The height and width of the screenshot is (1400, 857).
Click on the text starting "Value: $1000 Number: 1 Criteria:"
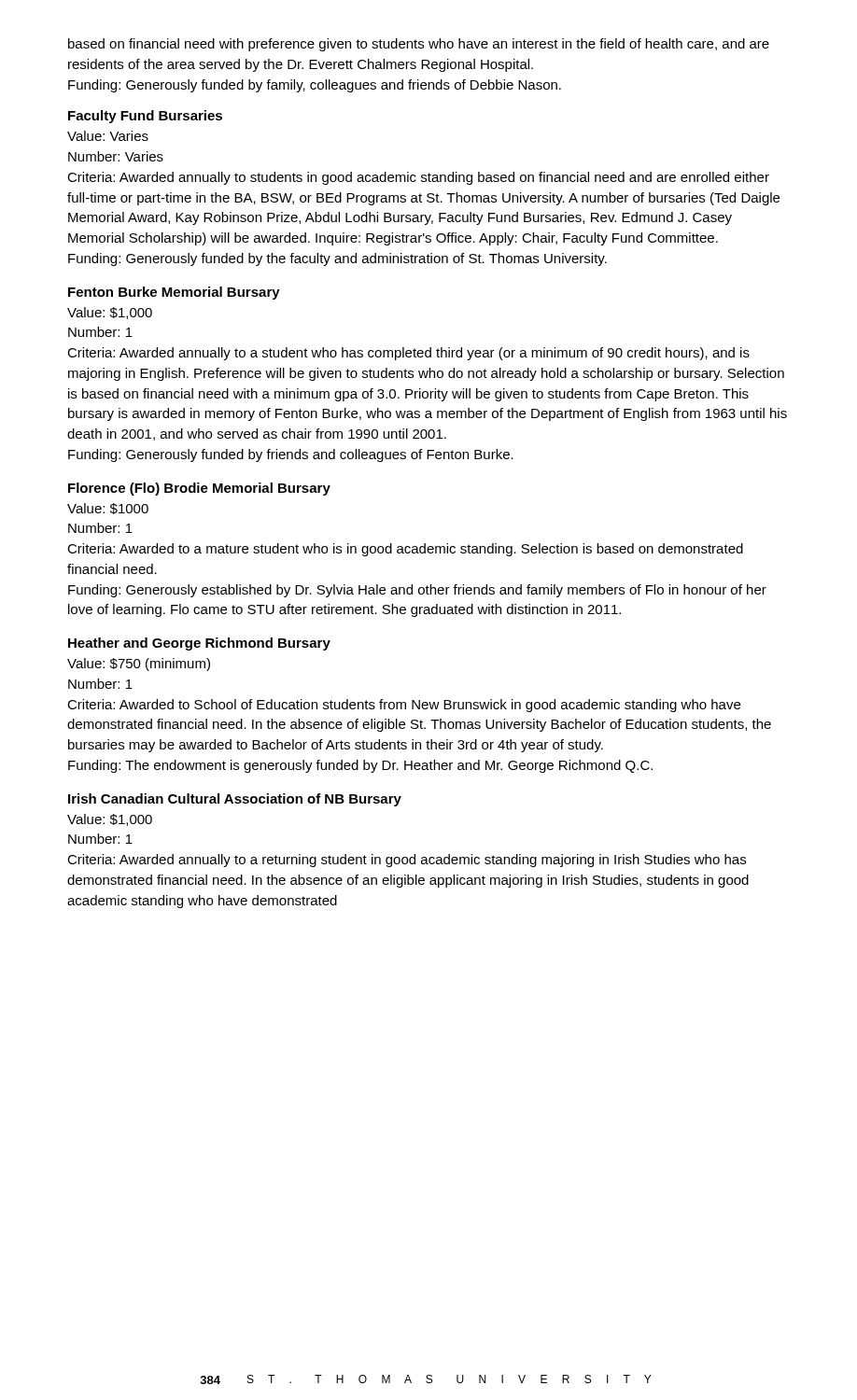click(x=428, y=559)
